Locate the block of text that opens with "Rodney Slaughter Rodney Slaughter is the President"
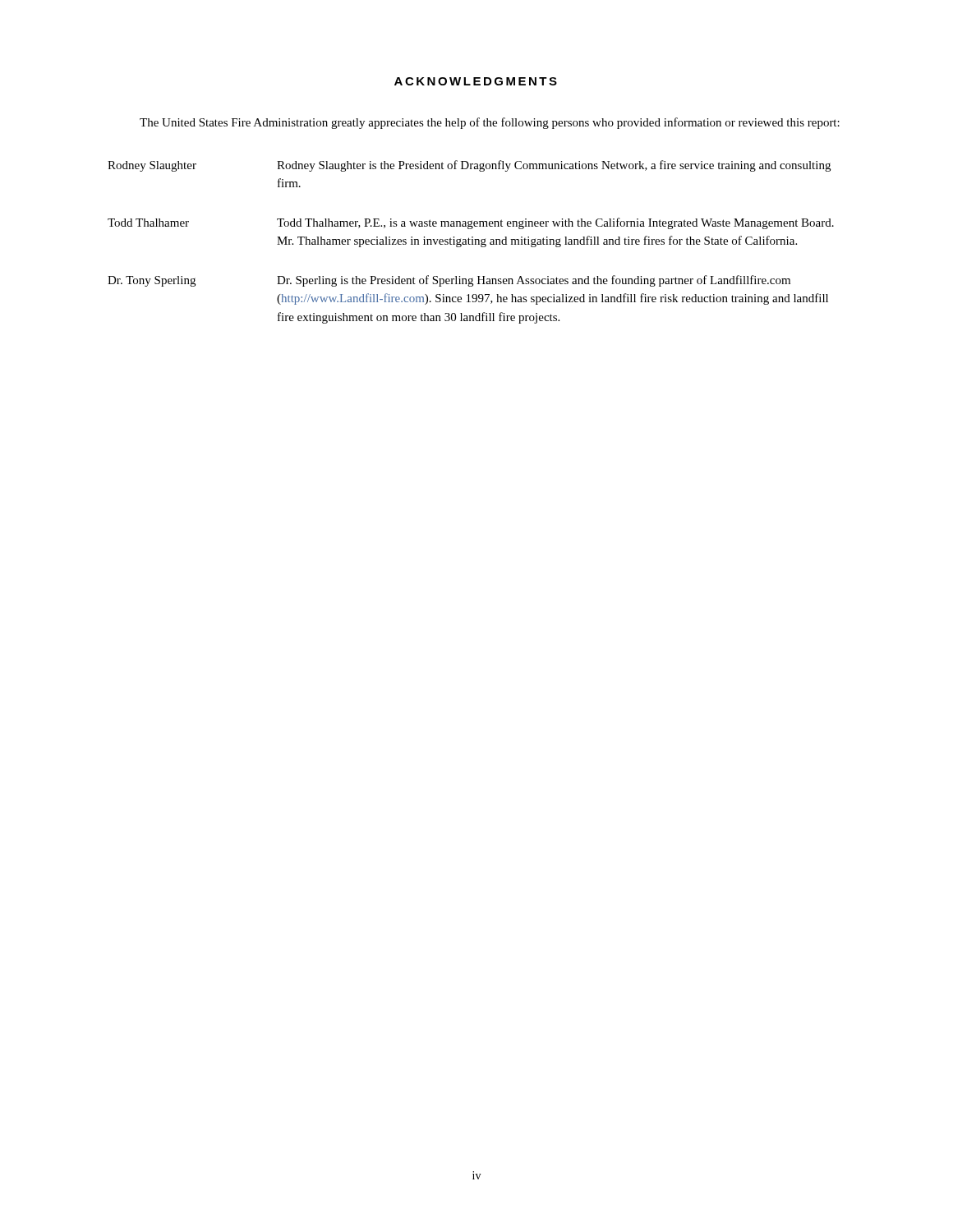Screen dimensions: 1232x953 476,250
